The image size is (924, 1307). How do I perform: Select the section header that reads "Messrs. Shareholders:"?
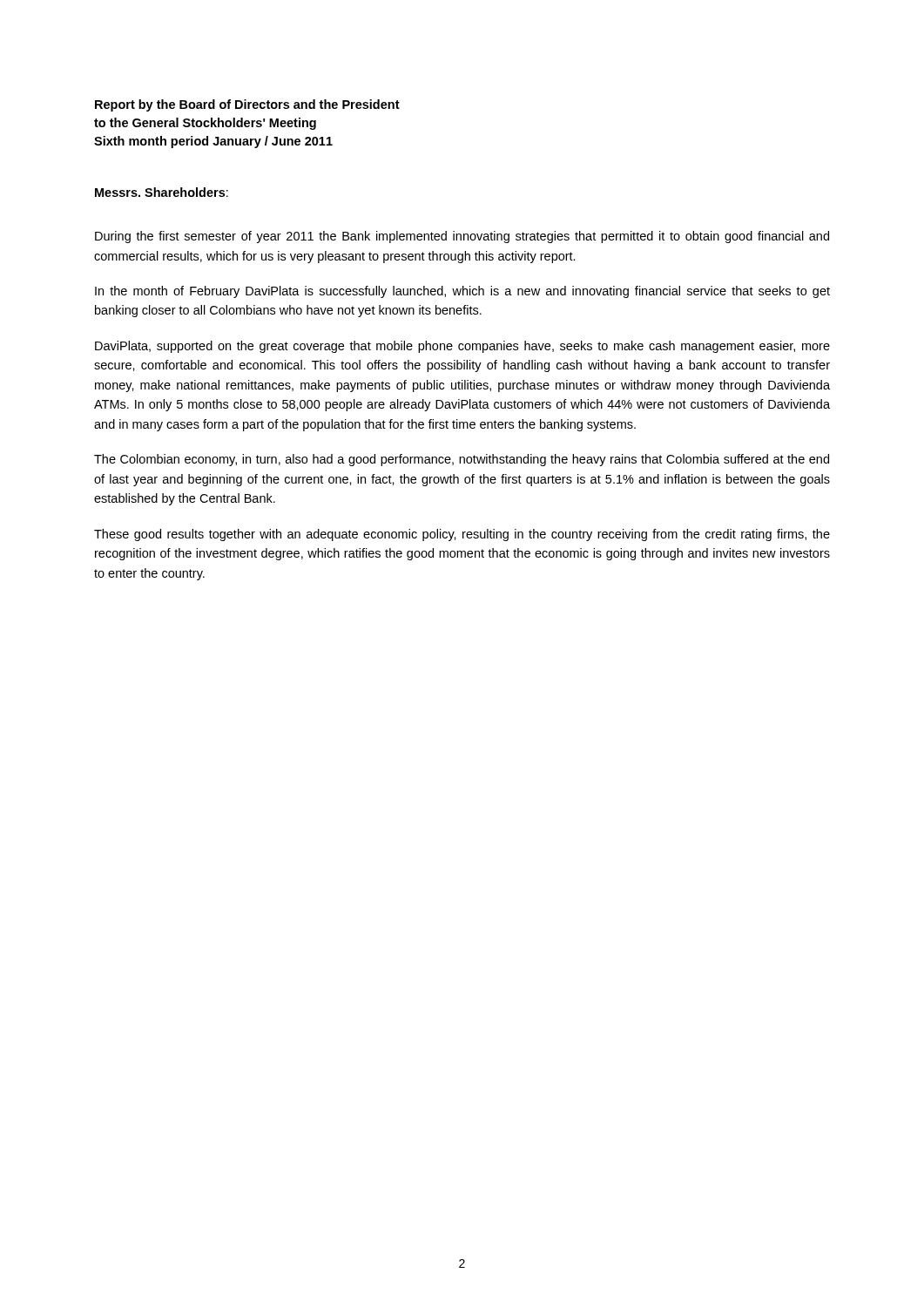161,193
